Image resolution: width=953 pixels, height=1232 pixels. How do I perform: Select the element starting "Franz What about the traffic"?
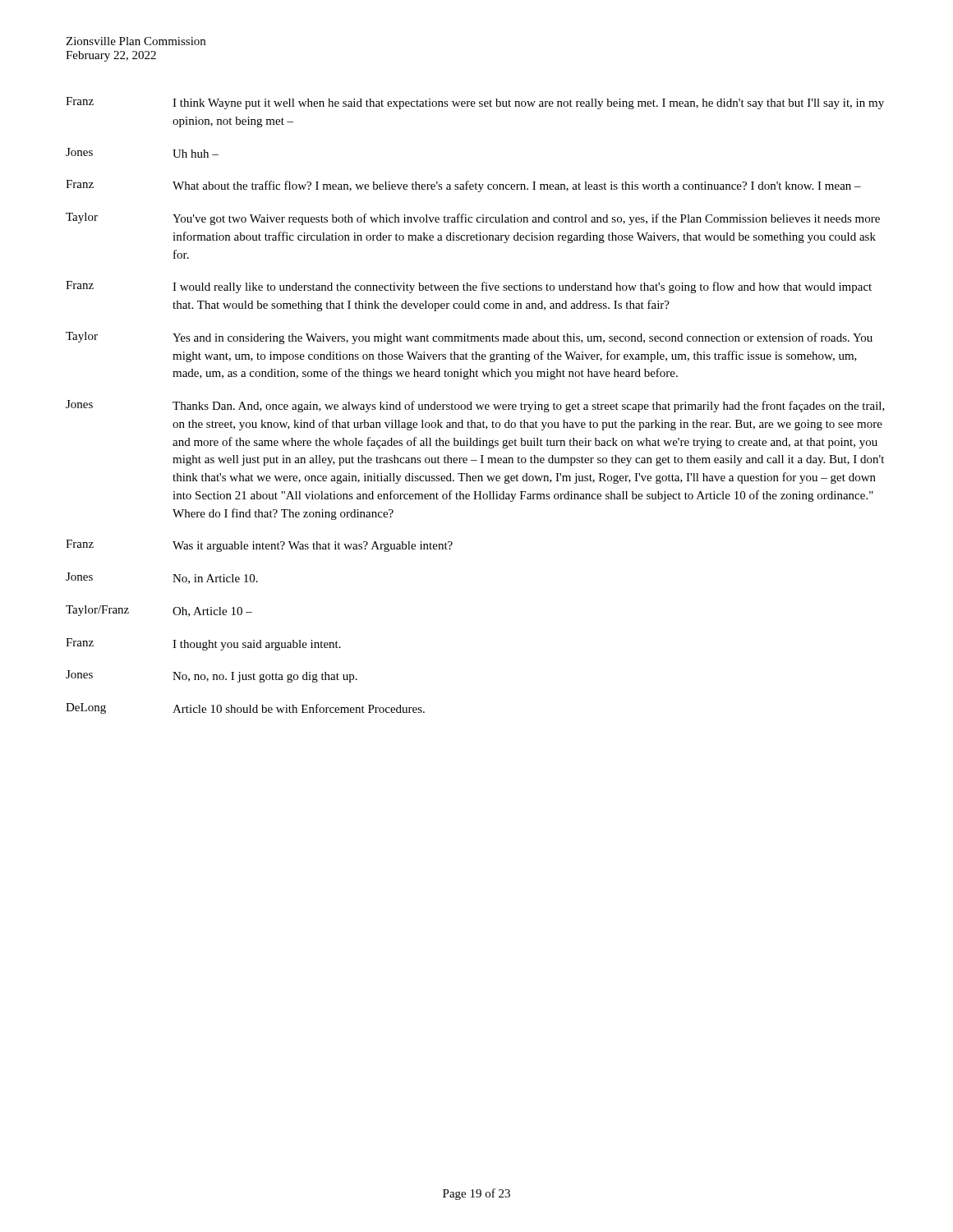click(x=476, y=187)
